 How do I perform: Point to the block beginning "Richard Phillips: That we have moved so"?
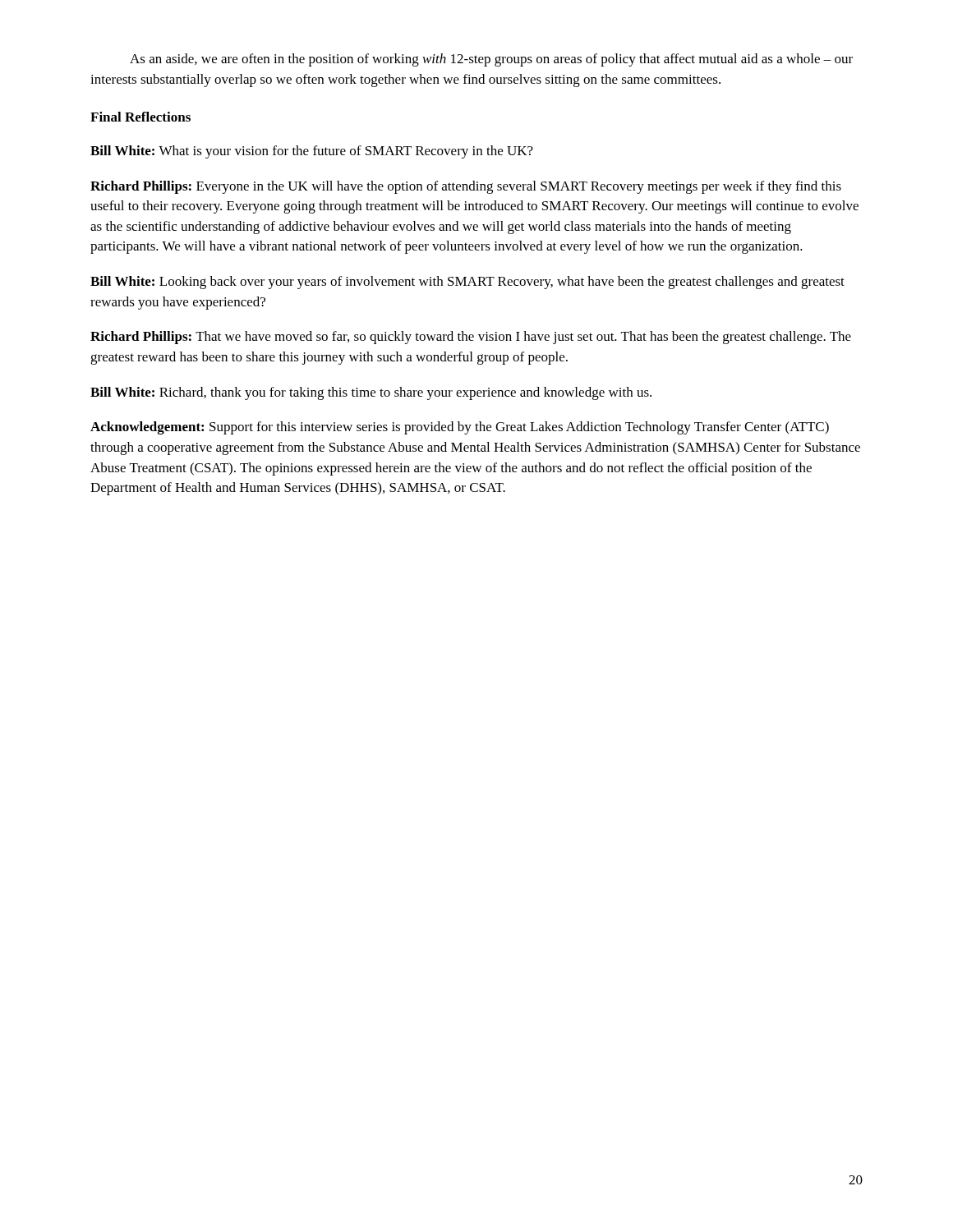[471, 347]
